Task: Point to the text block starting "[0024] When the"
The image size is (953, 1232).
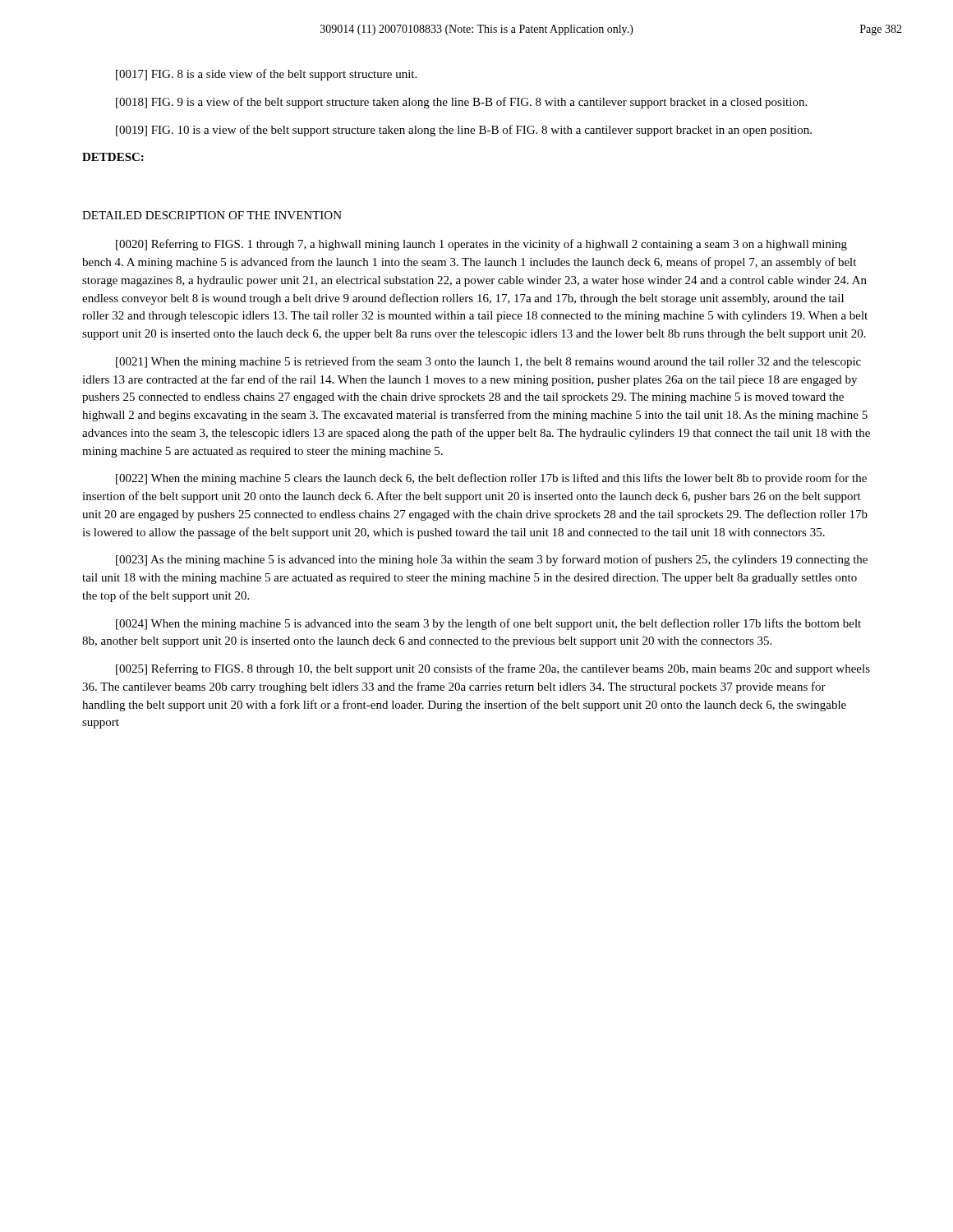Action: click(x=472, y=632)
